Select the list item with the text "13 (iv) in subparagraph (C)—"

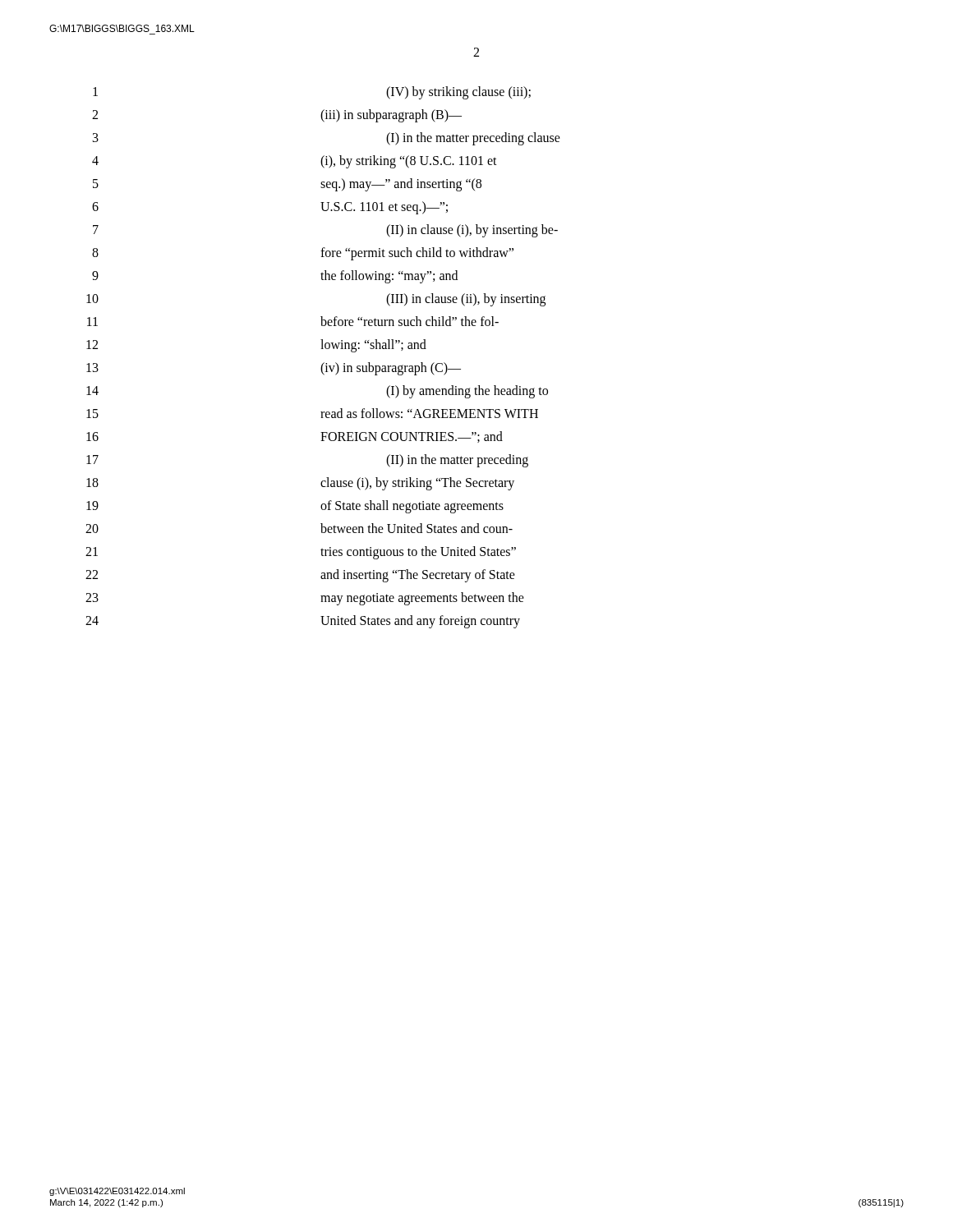[x=97, y=368]
